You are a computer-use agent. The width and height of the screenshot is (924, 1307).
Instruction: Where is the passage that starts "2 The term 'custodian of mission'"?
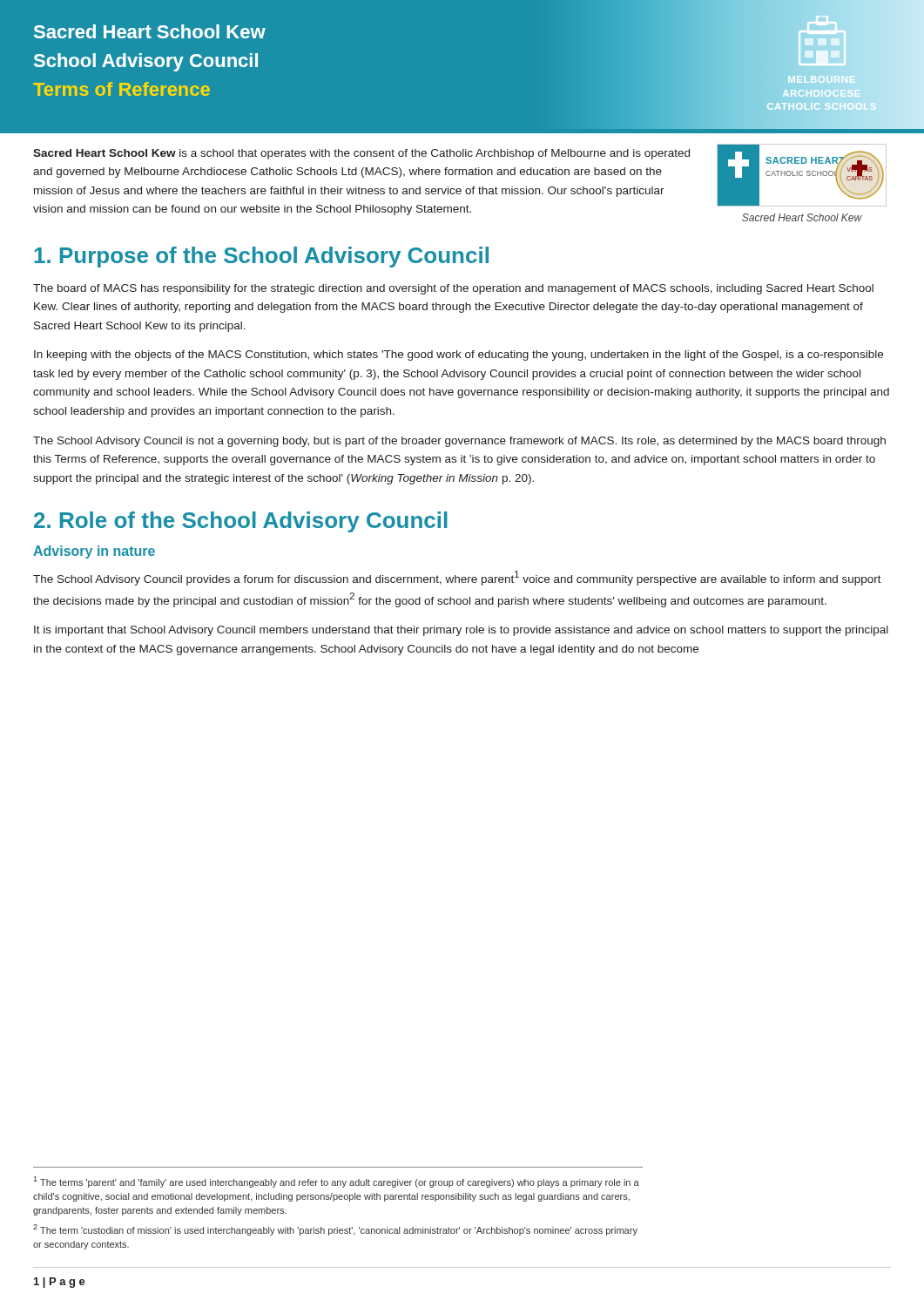(335, 1236)
